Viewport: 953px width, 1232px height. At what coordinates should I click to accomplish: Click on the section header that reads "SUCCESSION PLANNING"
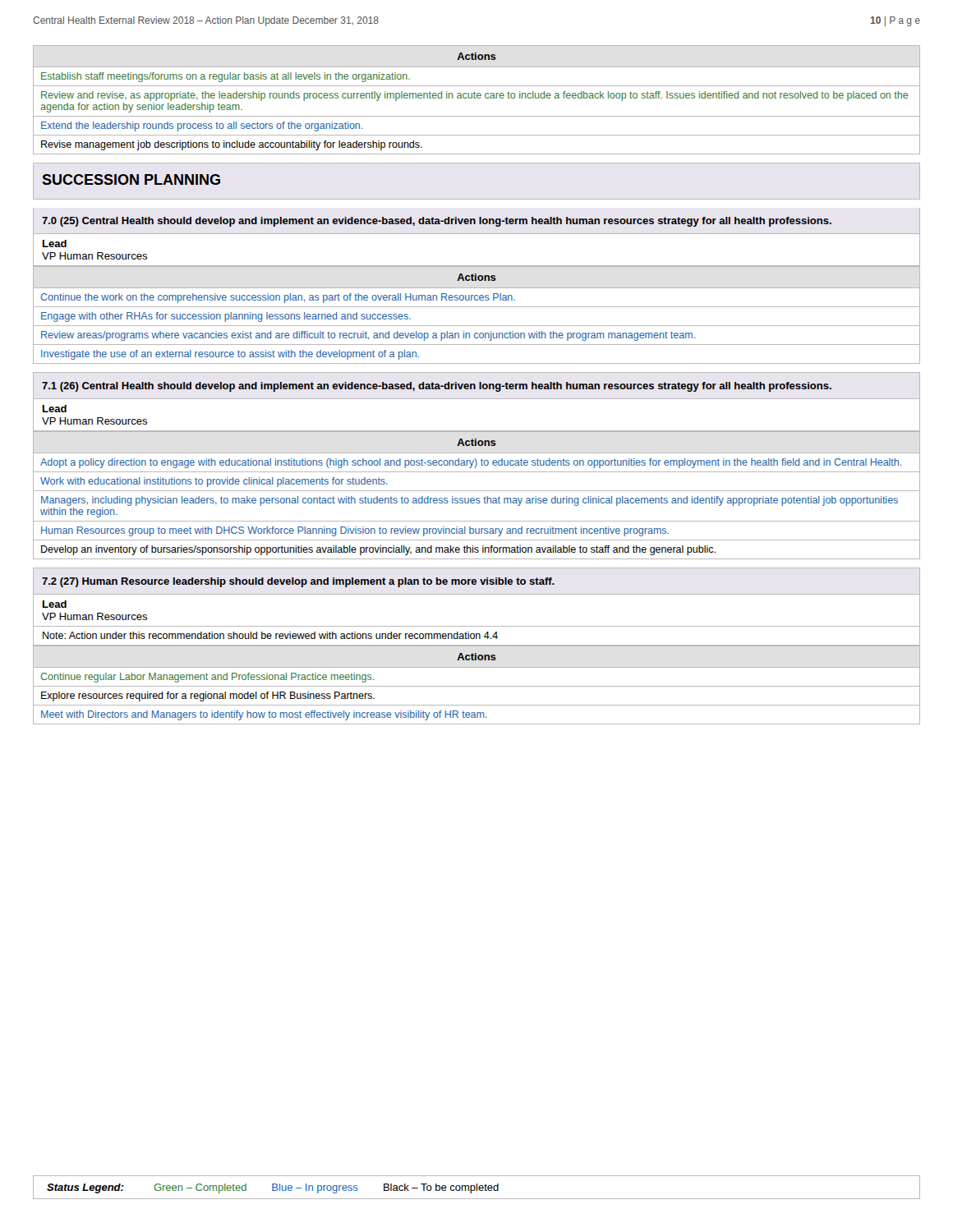(131, 179)
